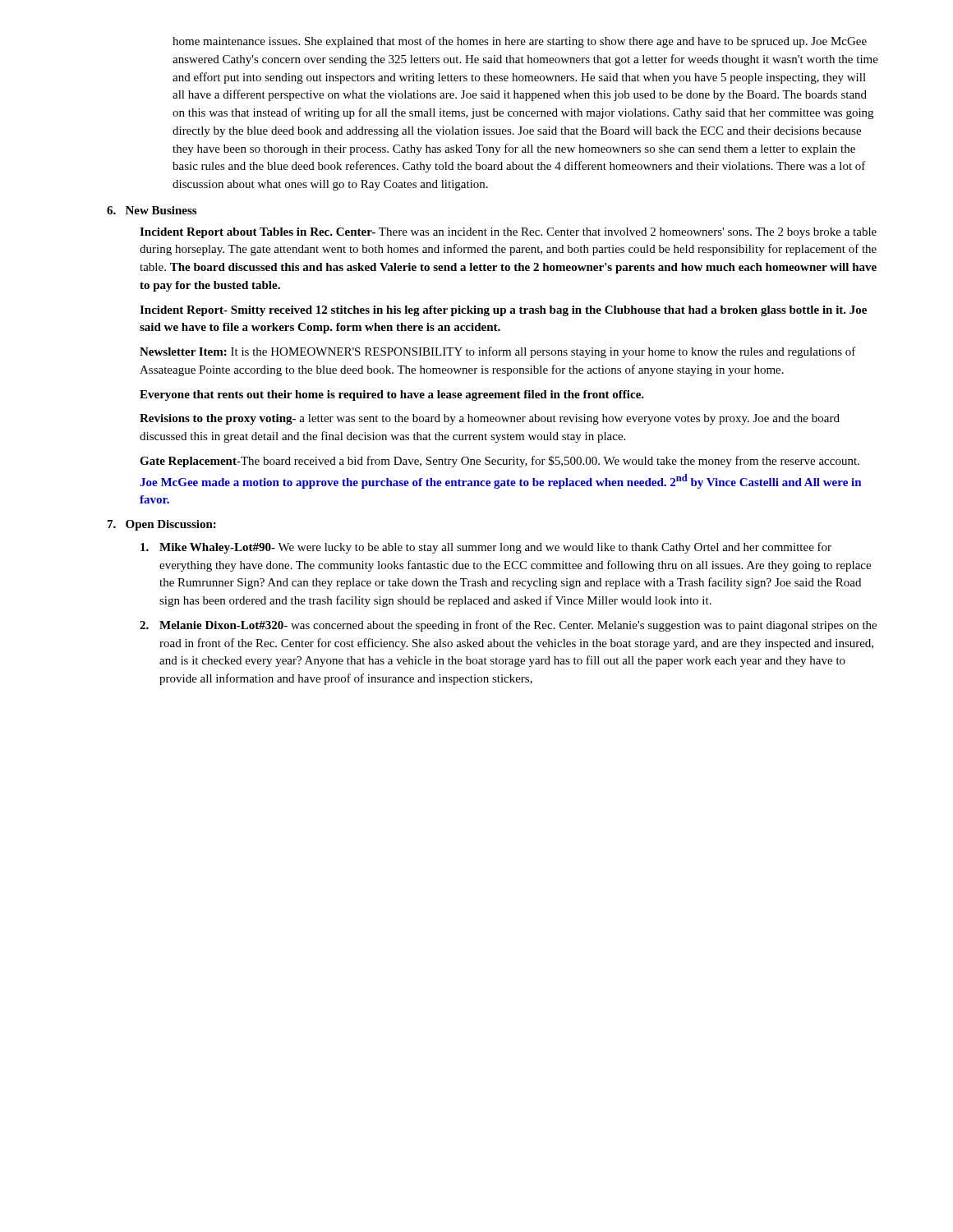Locate the text block starting "Incident Report about Tables in Rec. Center- There"

pos(508,258)
